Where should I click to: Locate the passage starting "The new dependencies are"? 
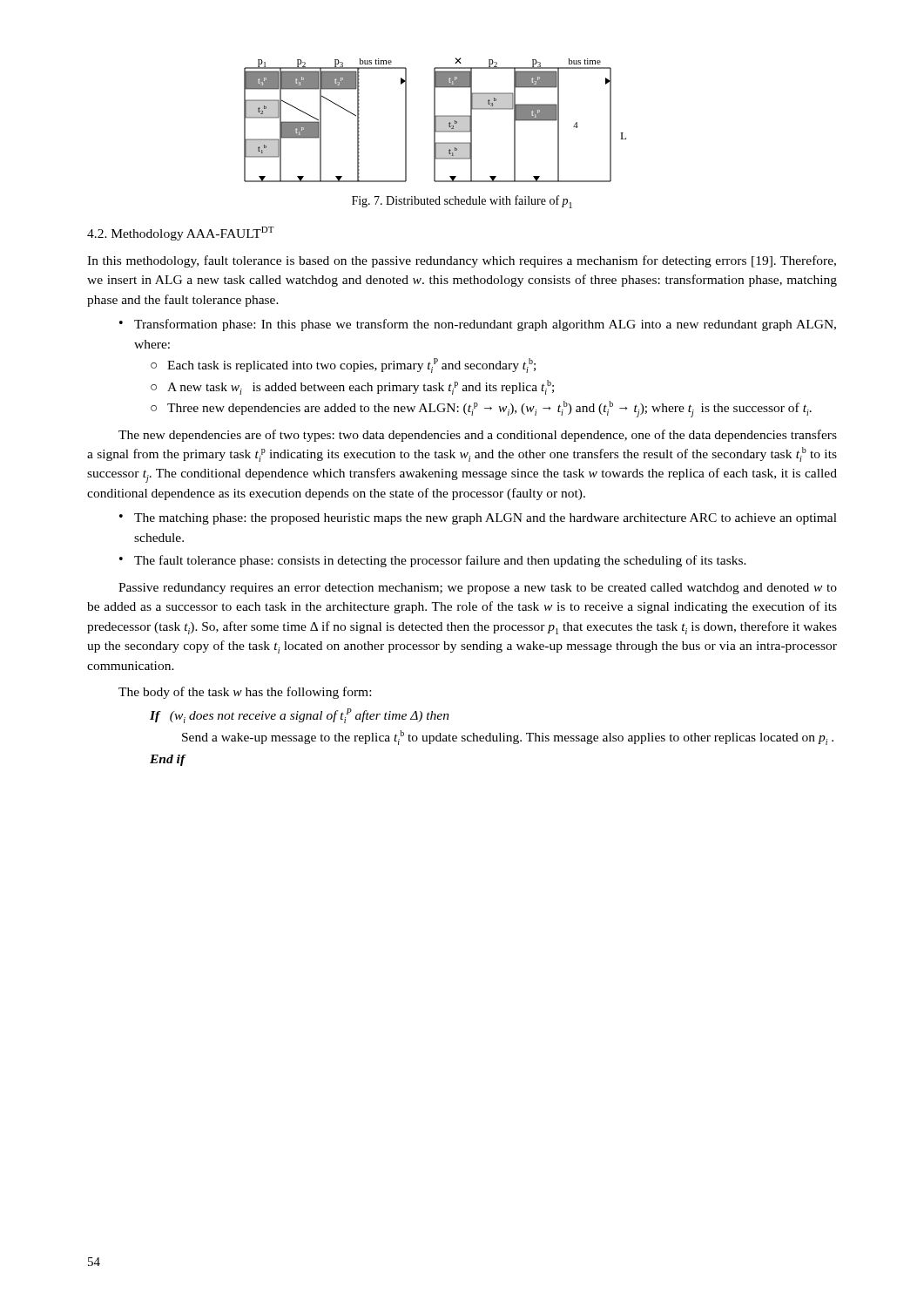462,464
